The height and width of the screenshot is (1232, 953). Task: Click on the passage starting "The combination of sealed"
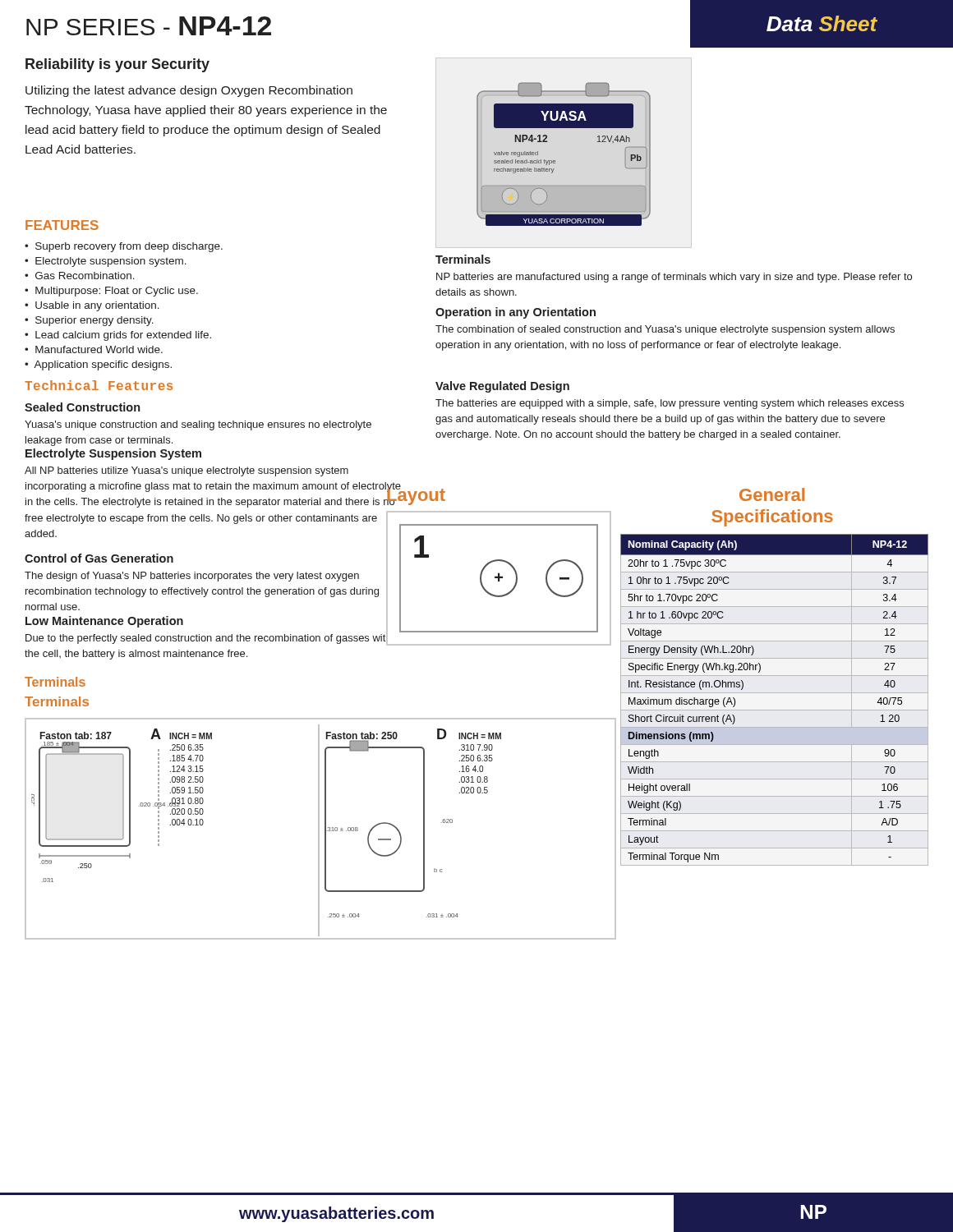665,337
